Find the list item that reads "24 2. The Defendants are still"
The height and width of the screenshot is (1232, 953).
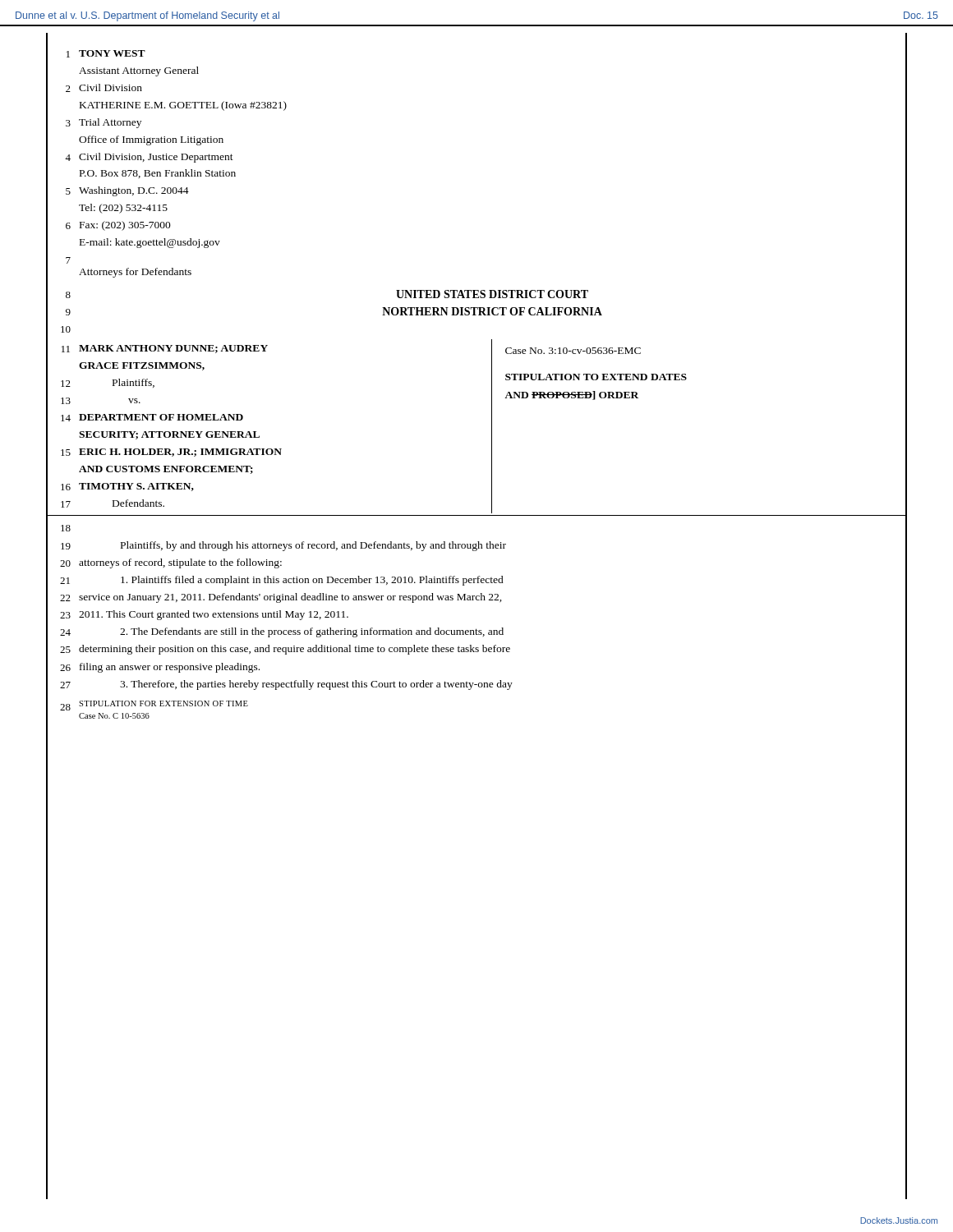(x=476, y=650)
